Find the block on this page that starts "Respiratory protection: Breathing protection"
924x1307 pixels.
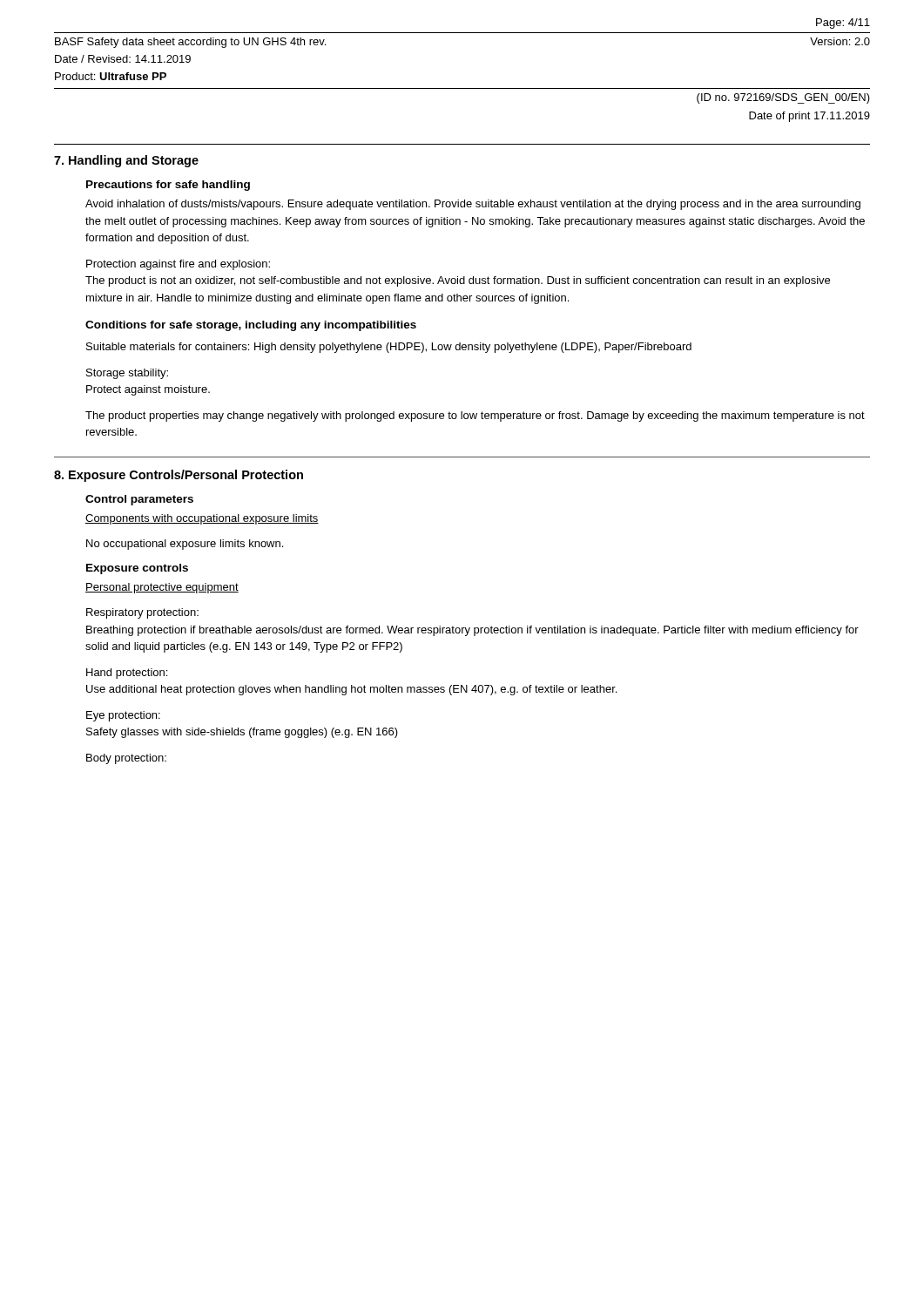coord(472,629)
